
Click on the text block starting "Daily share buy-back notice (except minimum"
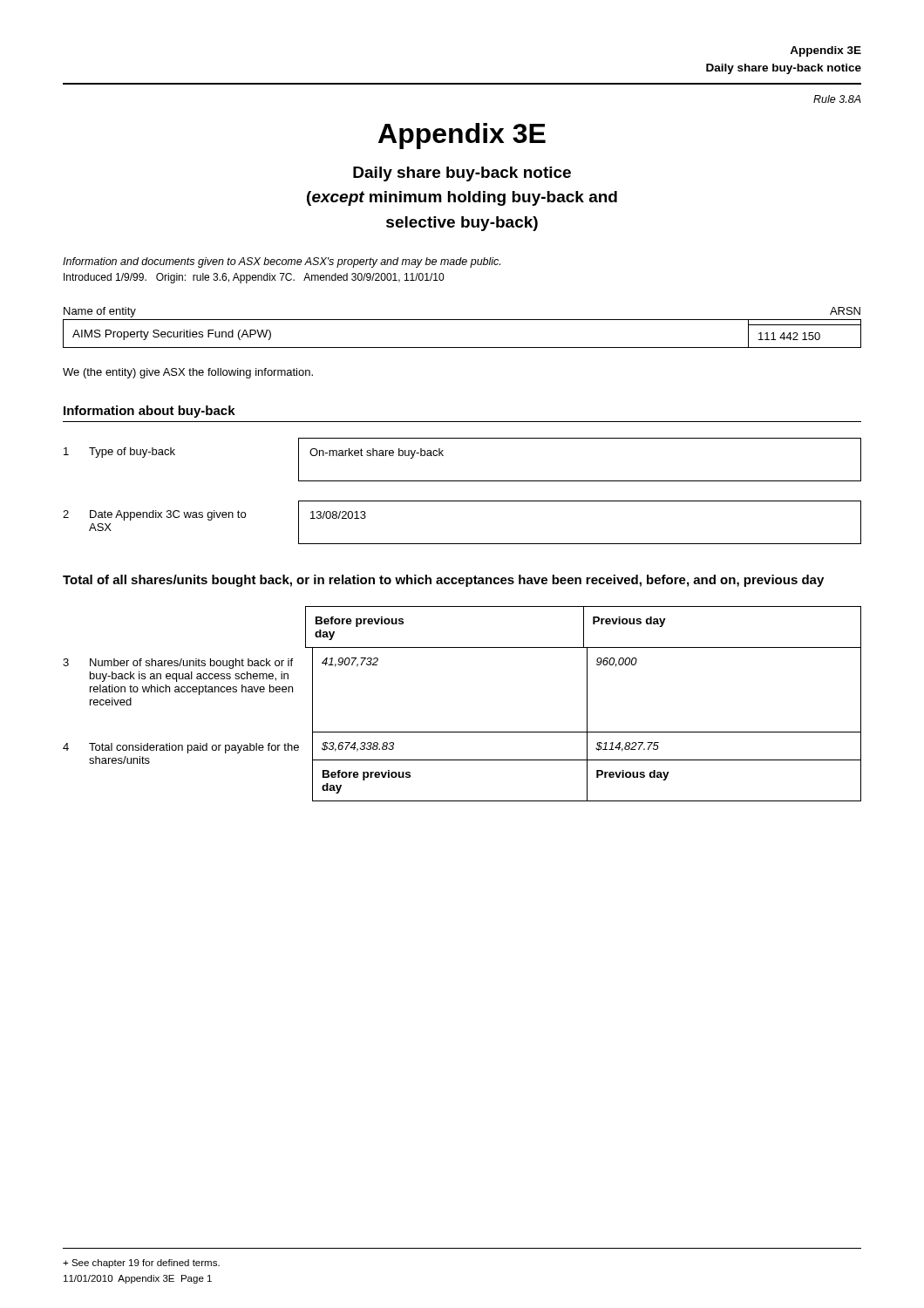point(462,197)
